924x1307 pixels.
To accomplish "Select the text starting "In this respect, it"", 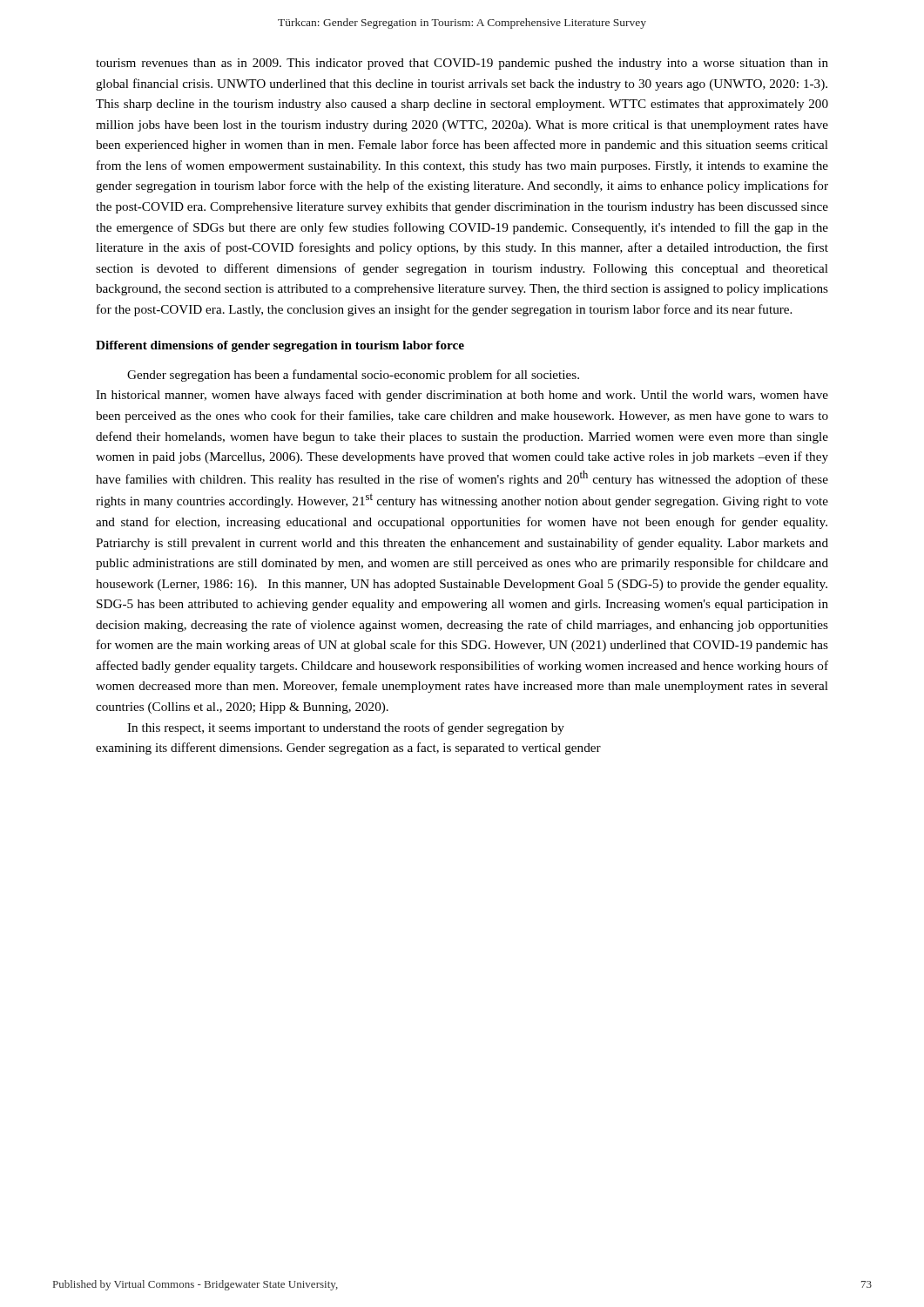I will coord(462,736).
